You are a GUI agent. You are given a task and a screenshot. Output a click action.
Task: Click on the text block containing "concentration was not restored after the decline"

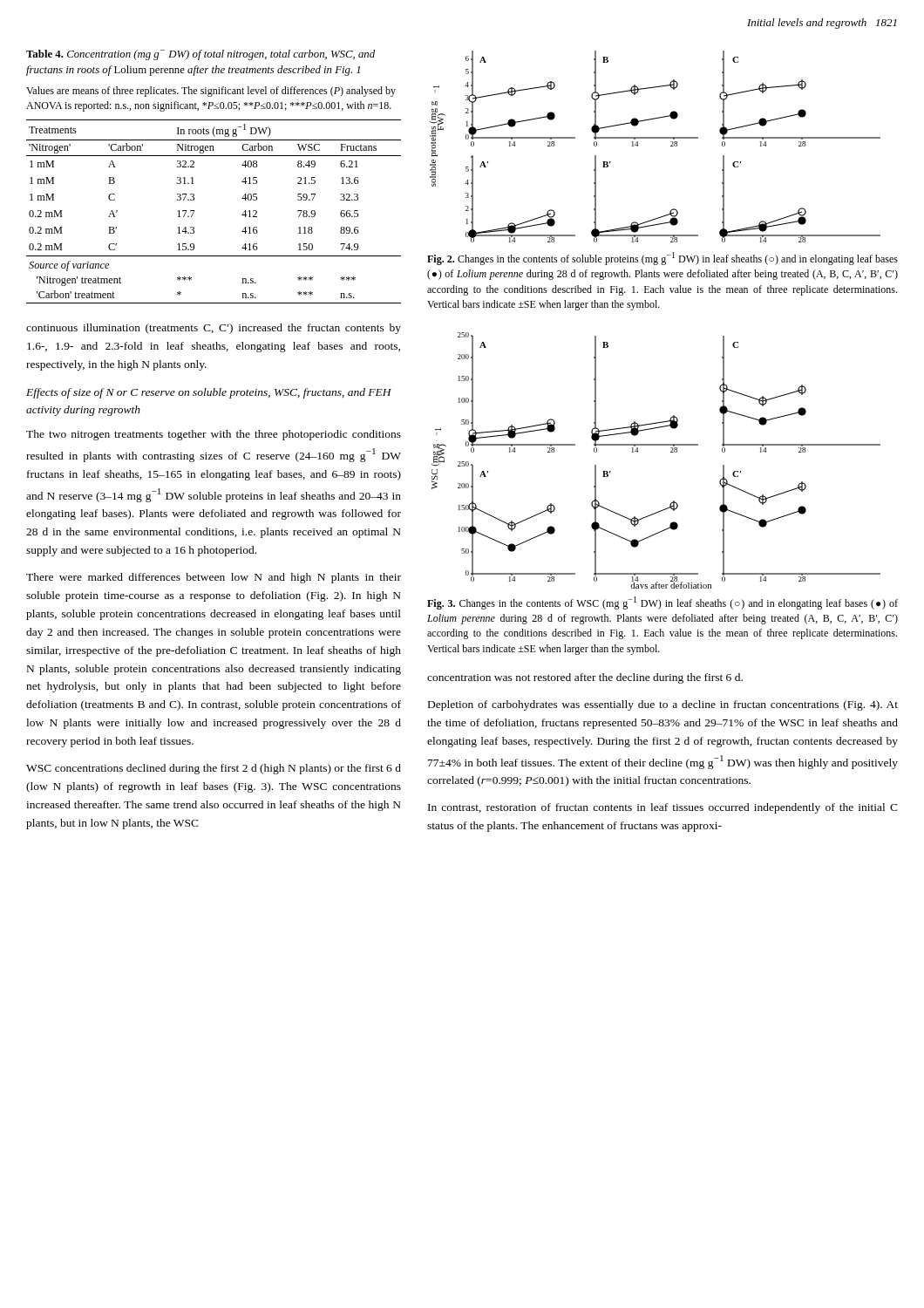585,677
